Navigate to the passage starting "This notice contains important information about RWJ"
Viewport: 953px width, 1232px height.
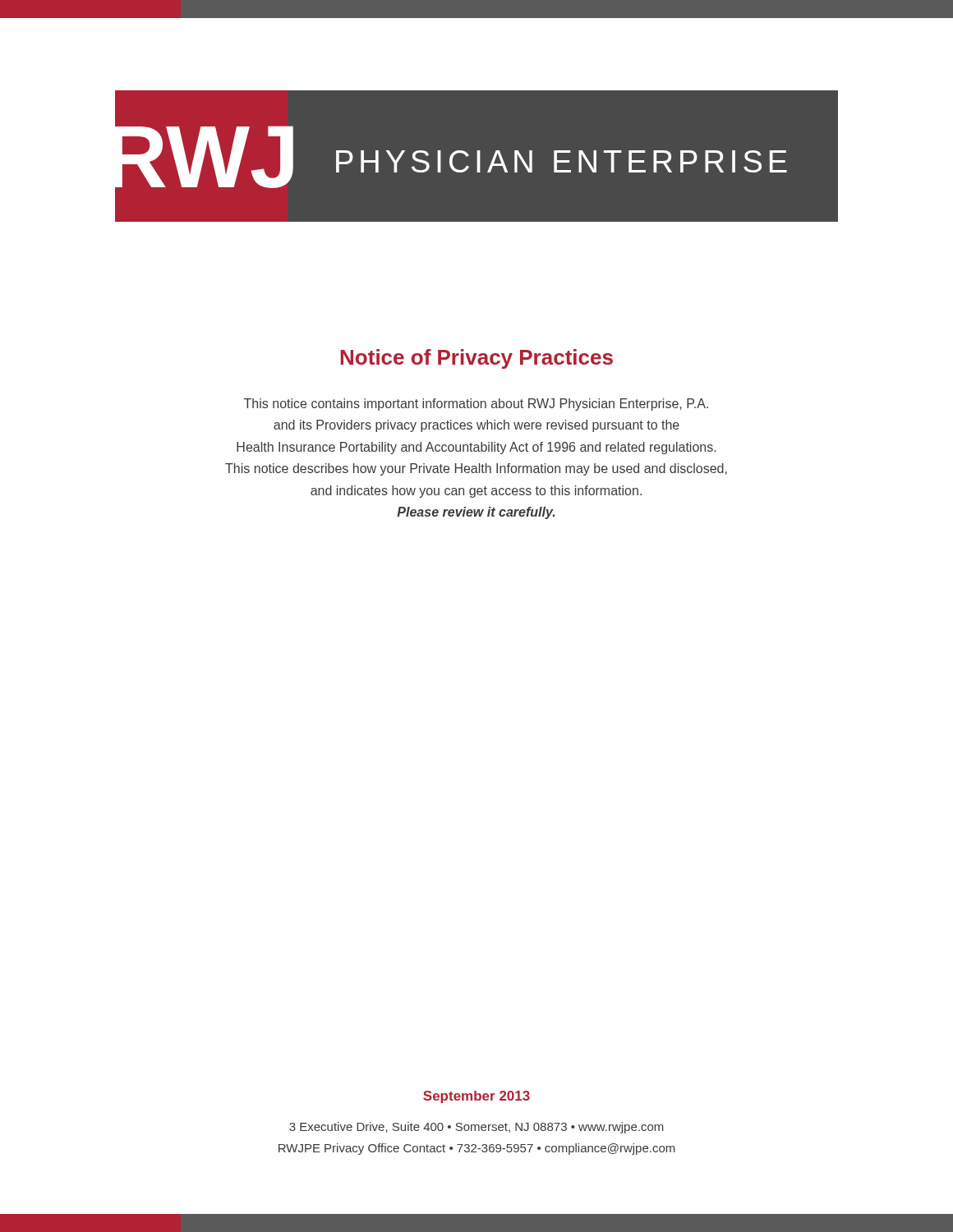(476, 458)
